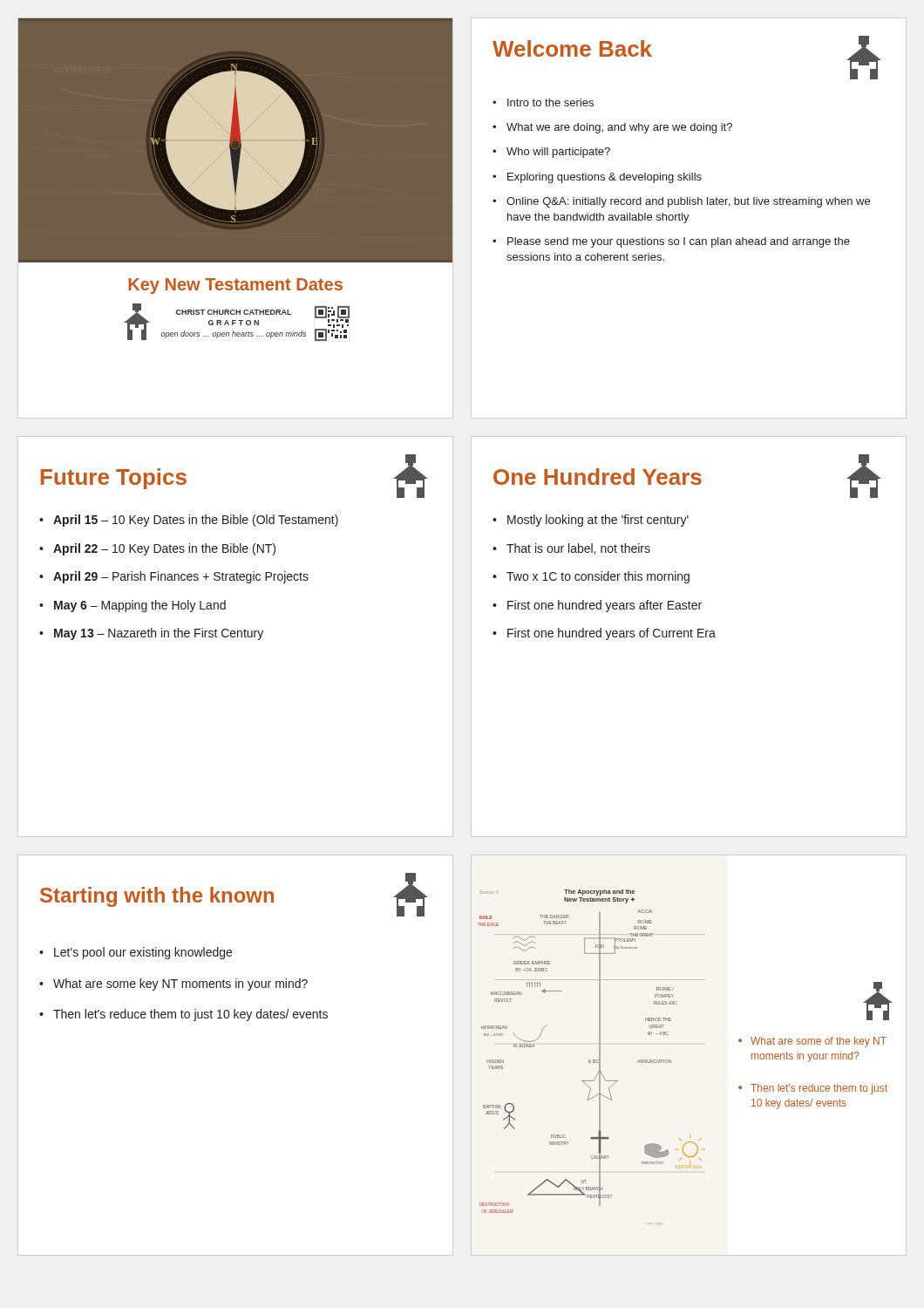924x1308 pixels.
Task: Locate the block starting "Let's pool our existing knowledge"
Action: pos(235,953)
